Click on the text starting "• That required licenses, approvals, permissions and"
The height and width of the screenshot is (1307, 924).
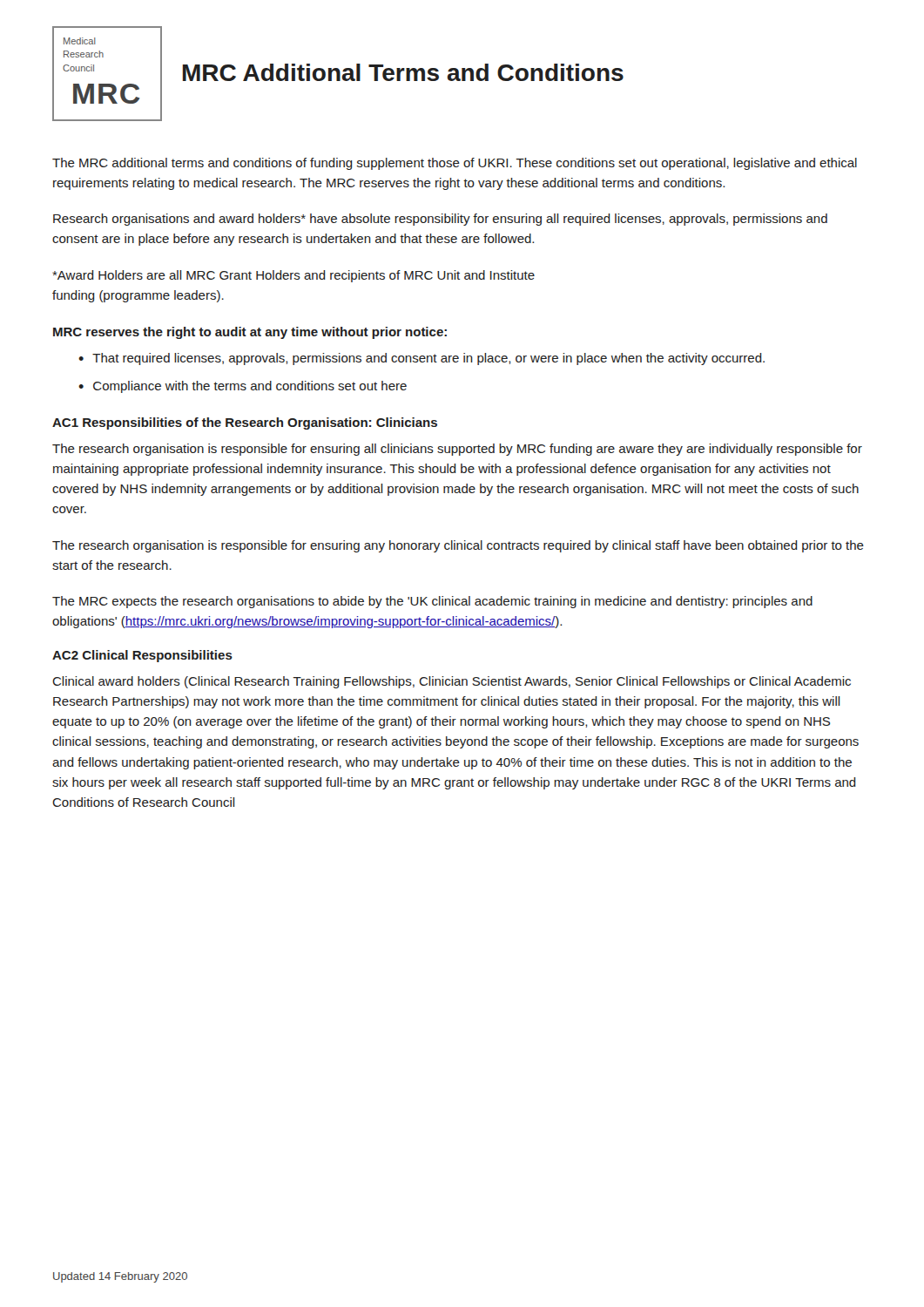[422, 359]
